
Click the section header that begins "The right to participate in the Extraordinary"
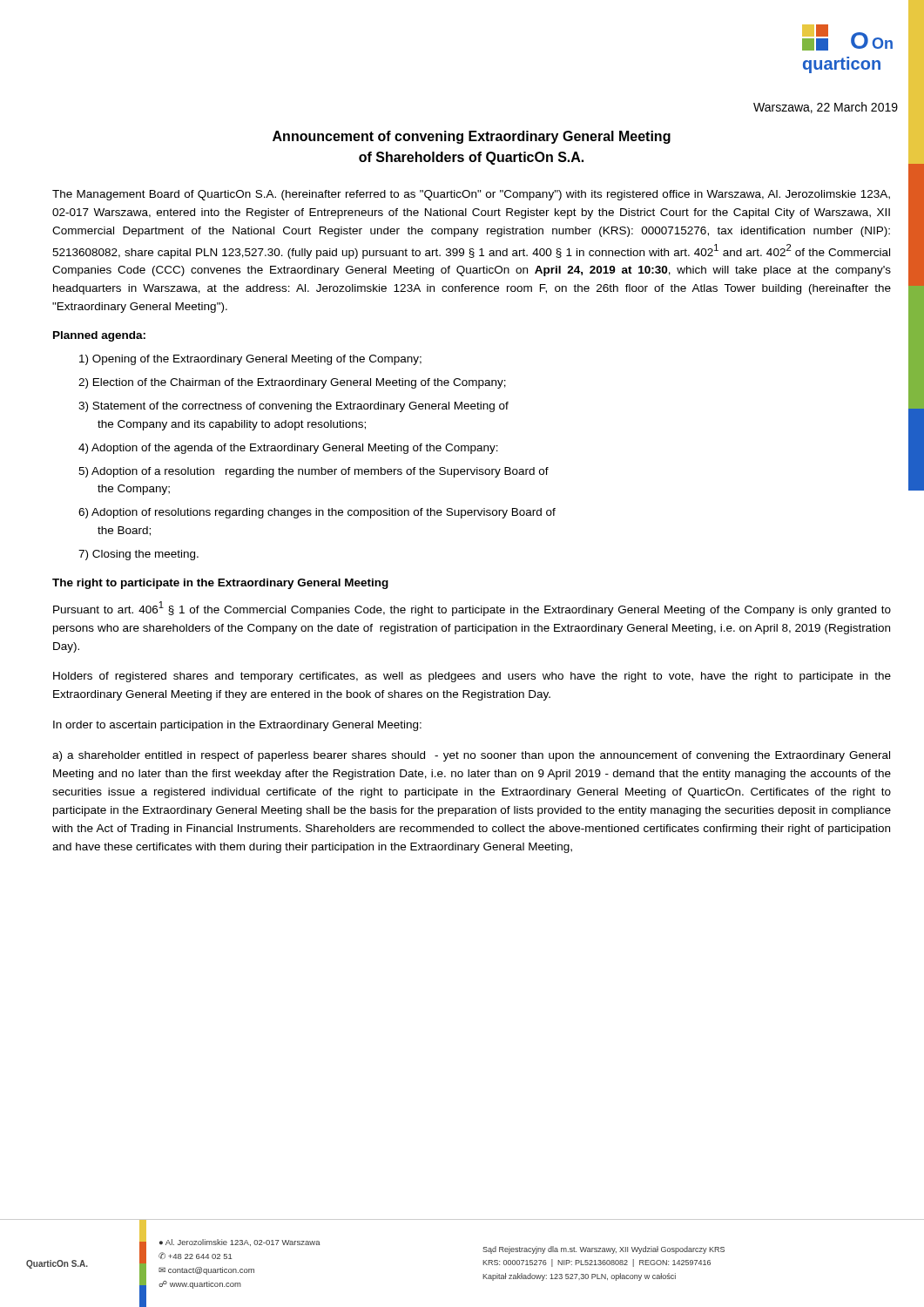coord(221,583)
